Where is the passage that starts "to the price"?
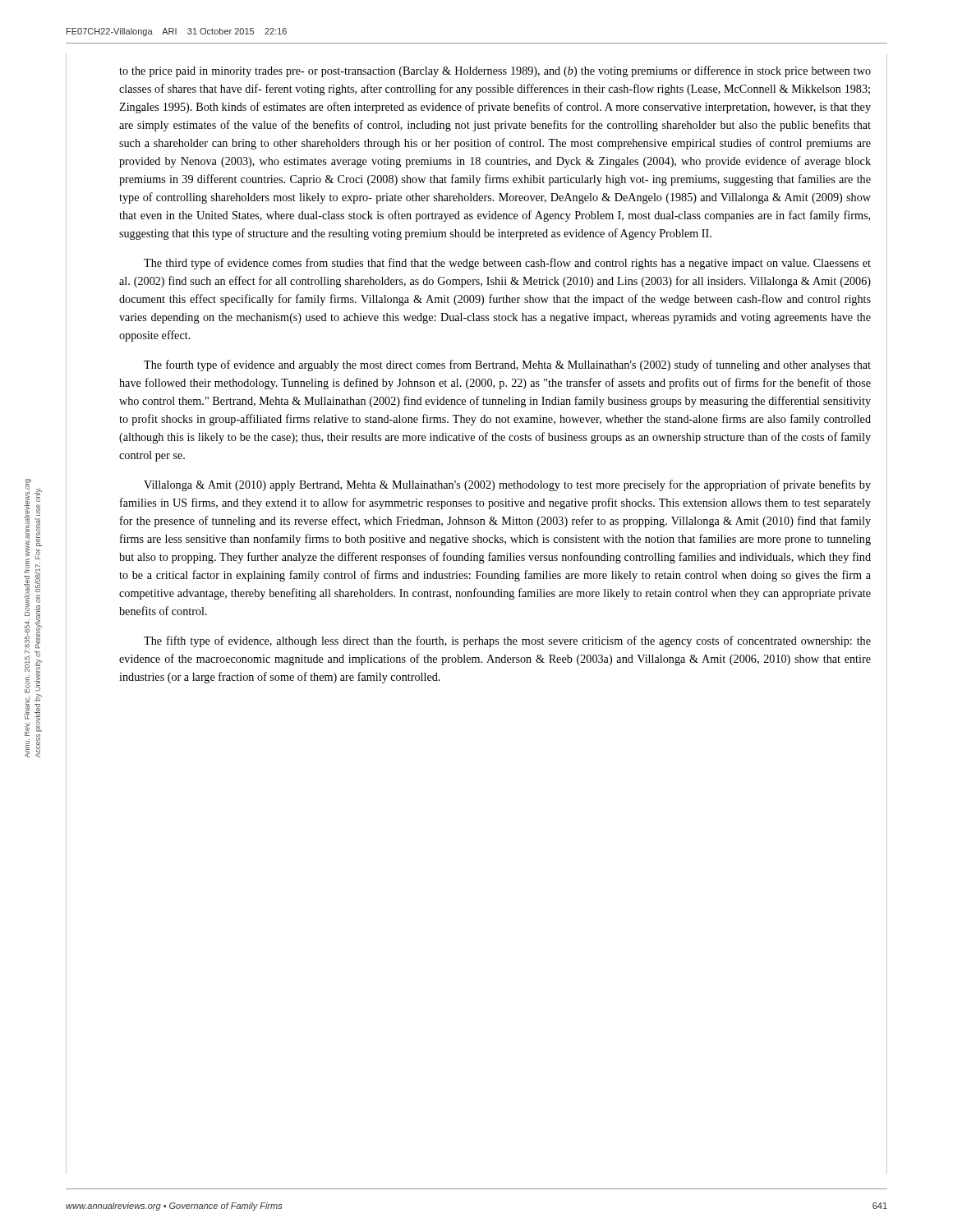The height and width of the screenshot is (1232, 953). 495,152
